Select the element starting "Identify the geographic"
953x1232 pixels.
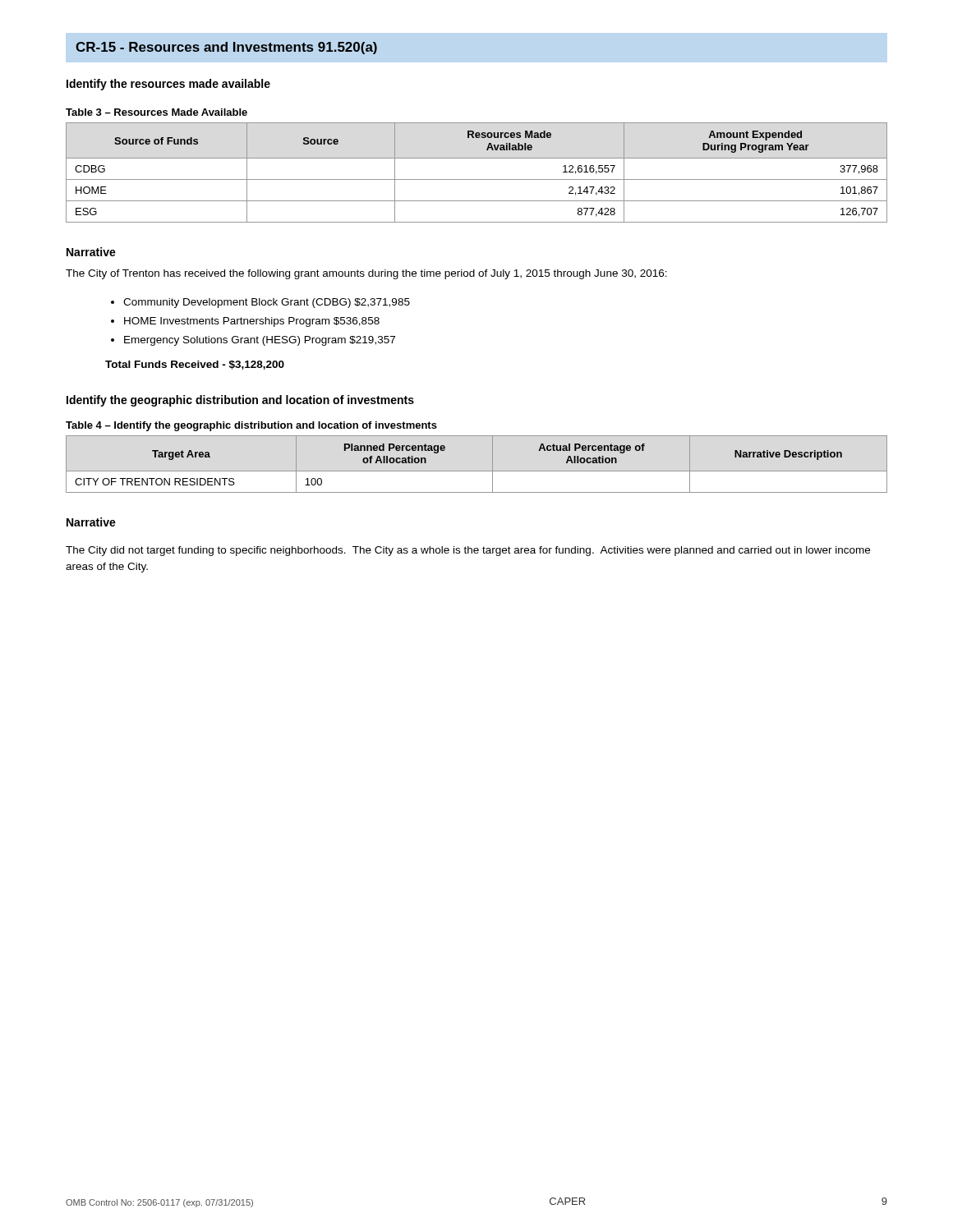240,400
